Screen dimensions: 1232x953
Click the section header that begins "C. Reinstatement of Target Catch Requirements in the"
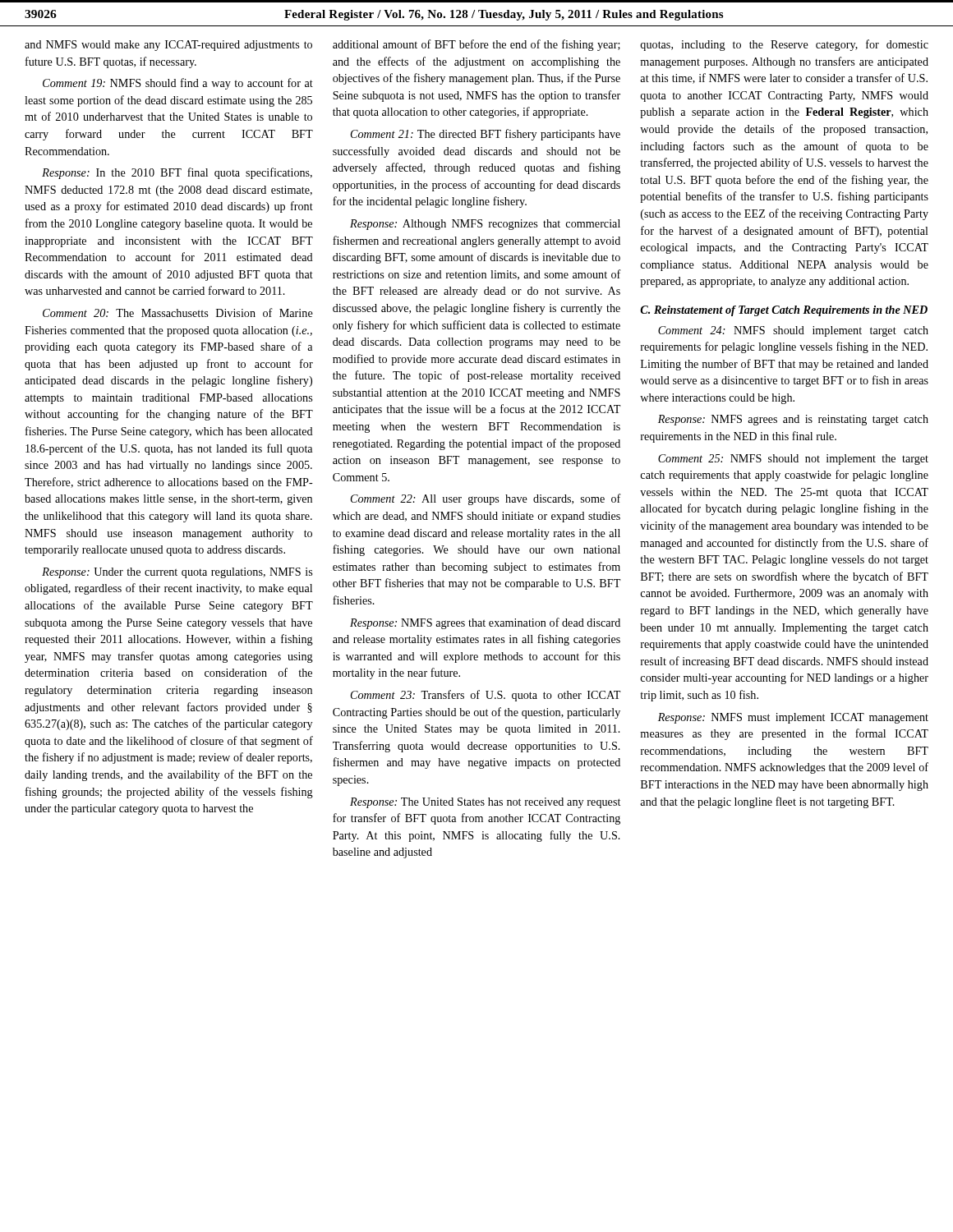(784, 310)
